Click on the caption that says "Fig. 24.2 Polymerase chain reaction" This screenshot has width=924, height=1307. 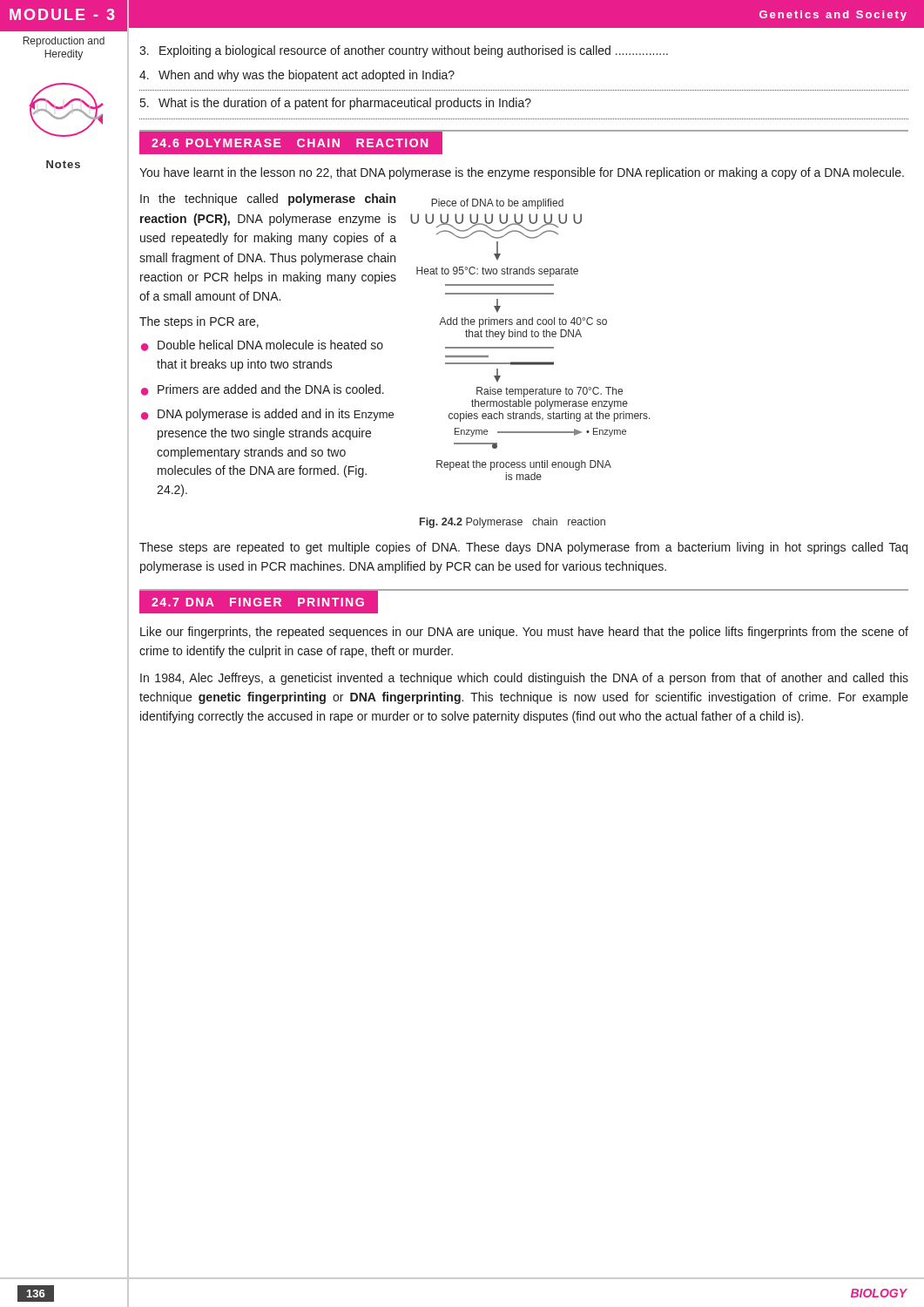click(512, 522)
